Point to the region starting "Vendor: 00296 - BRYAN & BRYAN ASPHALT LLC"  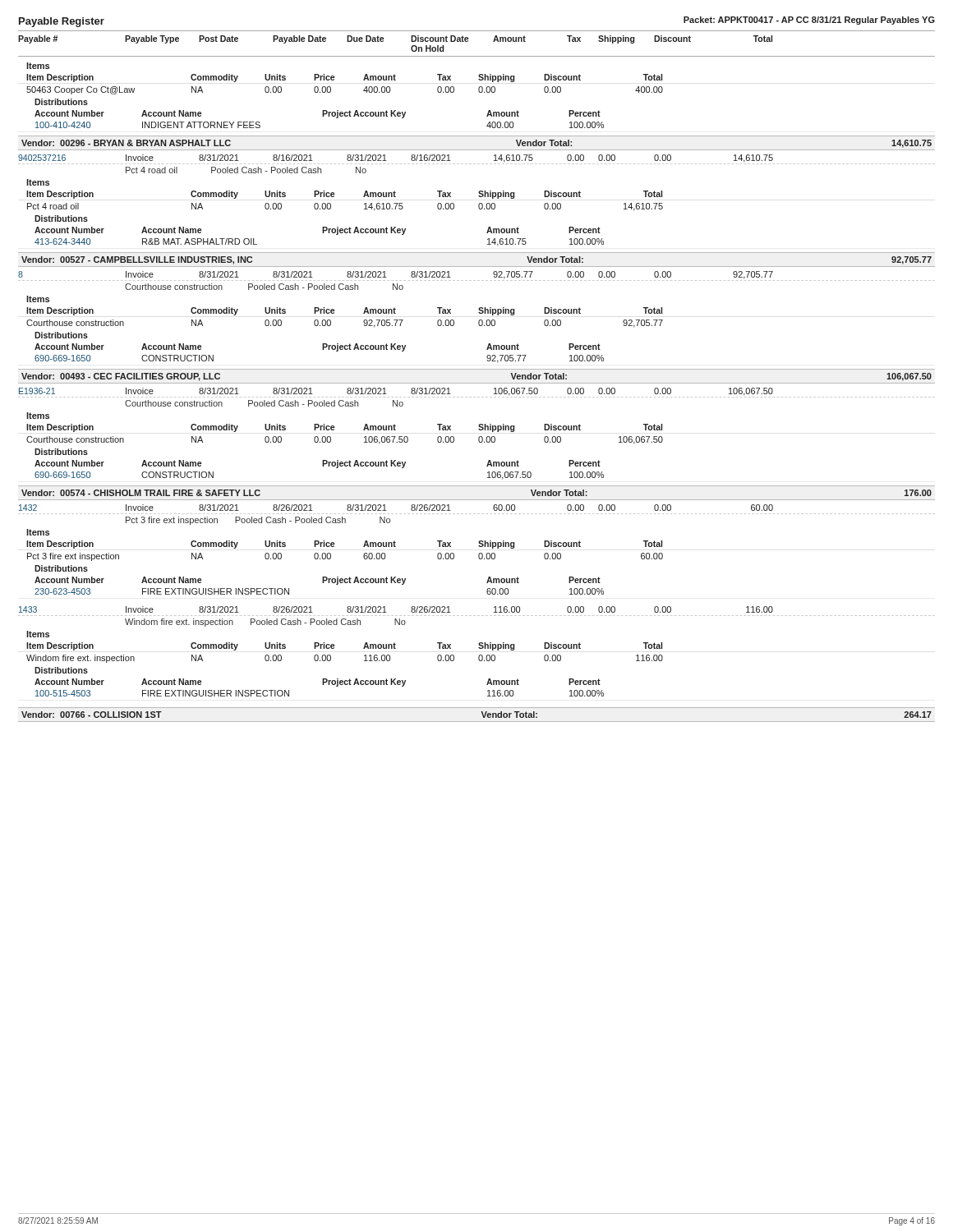pyautogui.click(x=476, y=143)
